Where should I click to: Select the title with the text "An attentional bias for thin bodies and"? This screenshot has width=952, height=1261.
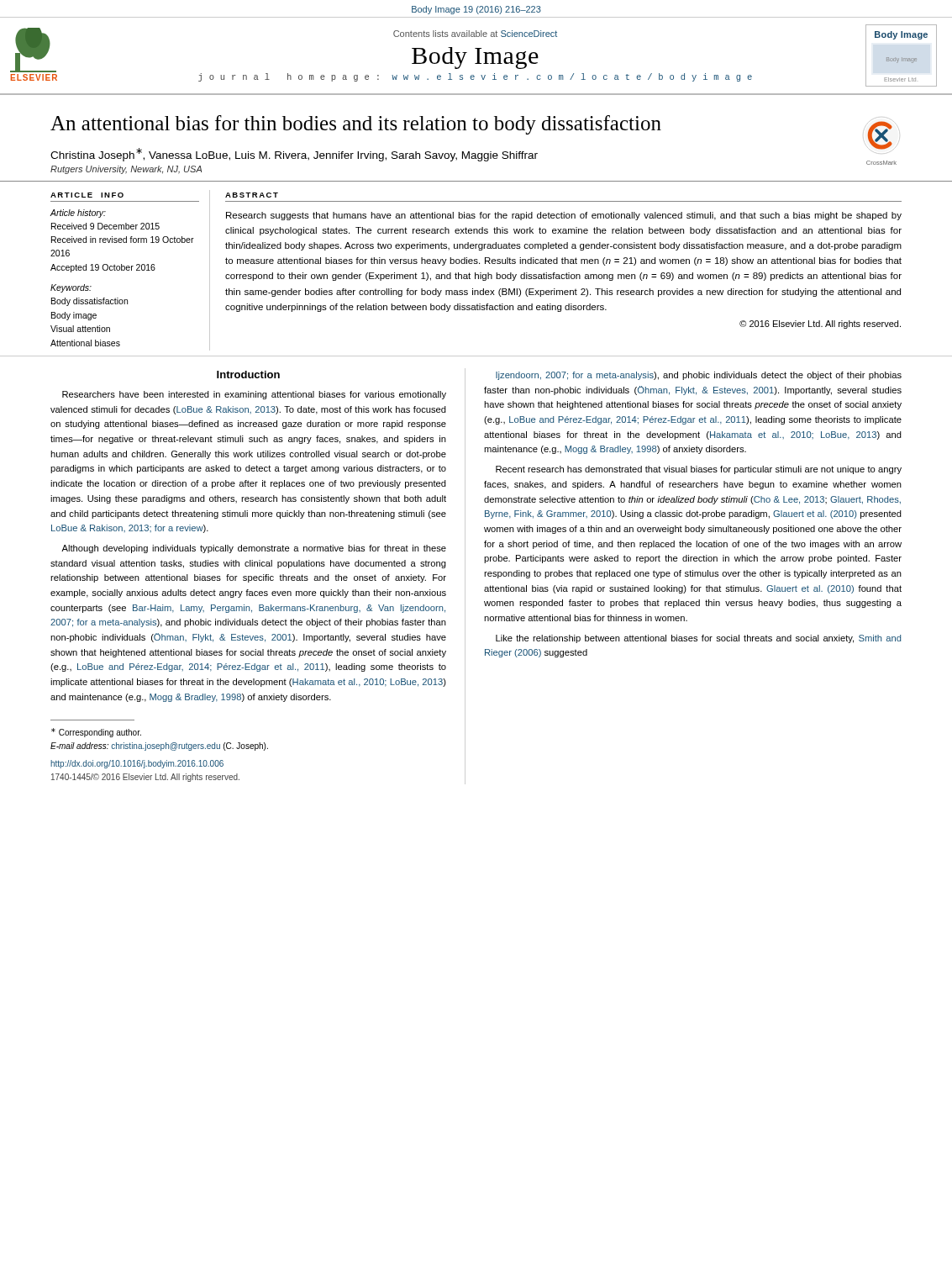356,123
